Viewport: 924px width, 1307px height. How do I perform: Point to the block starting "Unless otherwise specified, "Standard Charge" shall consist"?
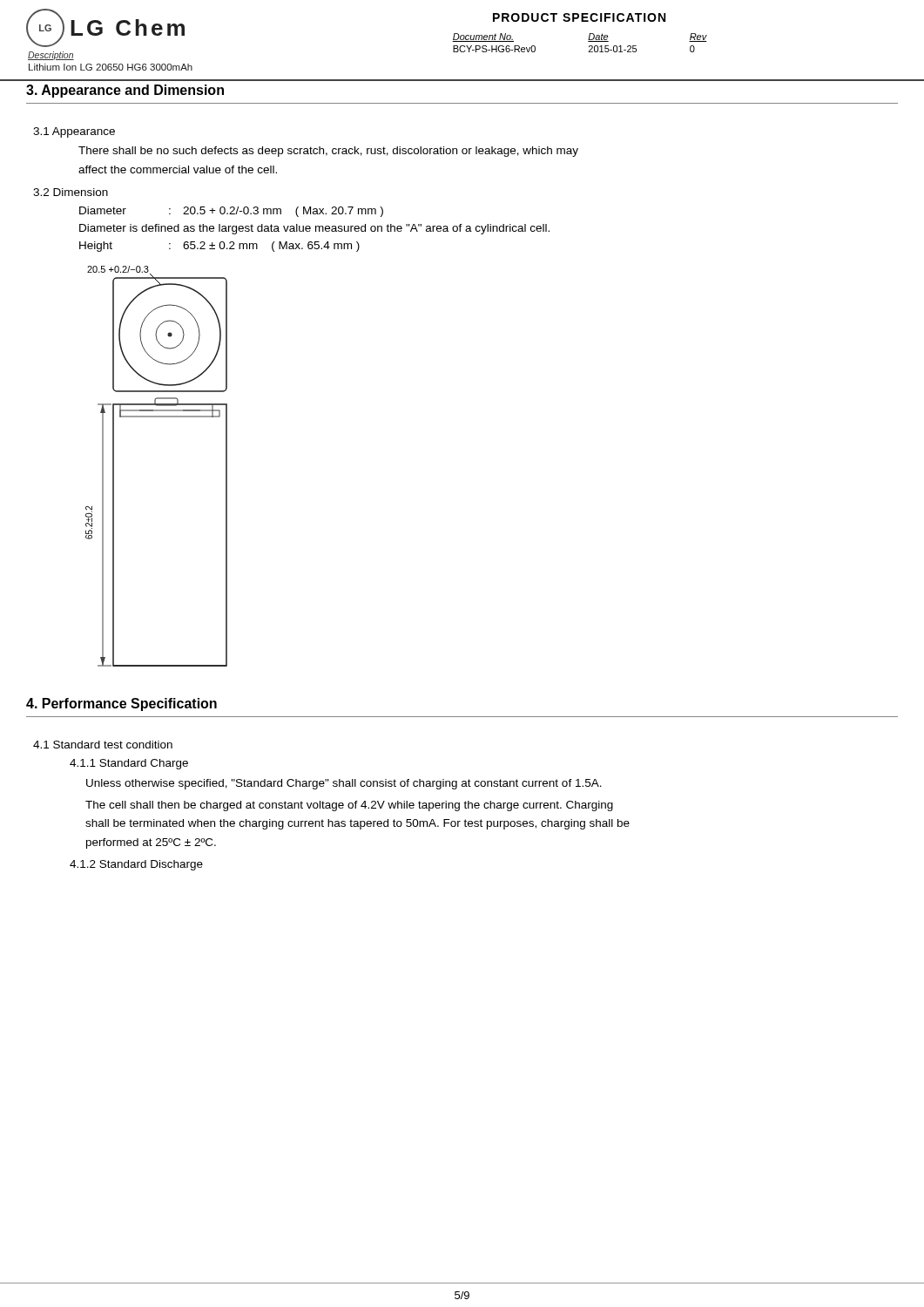click(x=344, y=783)
